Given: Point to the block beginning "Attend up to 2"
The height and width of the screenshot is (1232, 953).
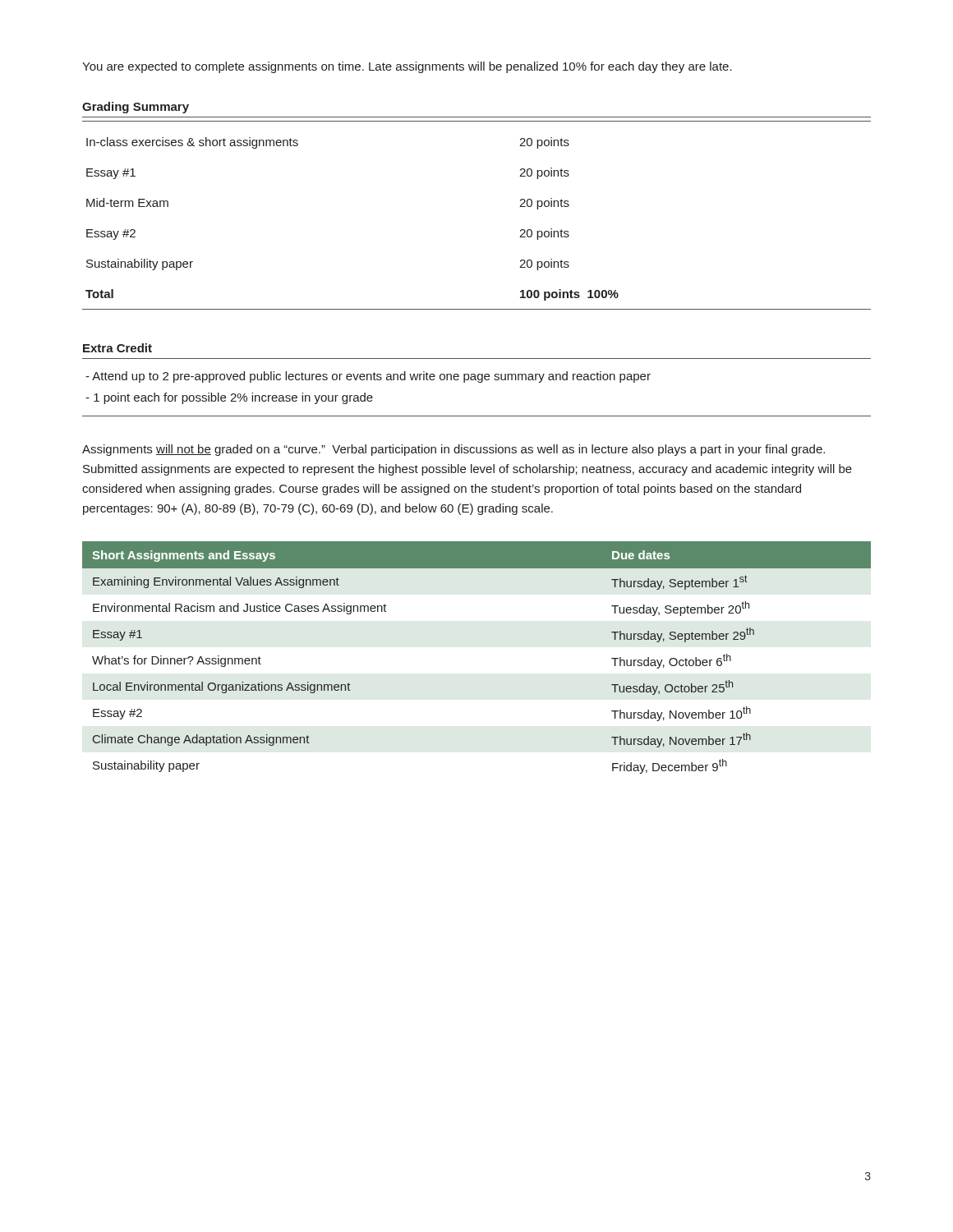Looking at the screenshot, I should point(368,375).
